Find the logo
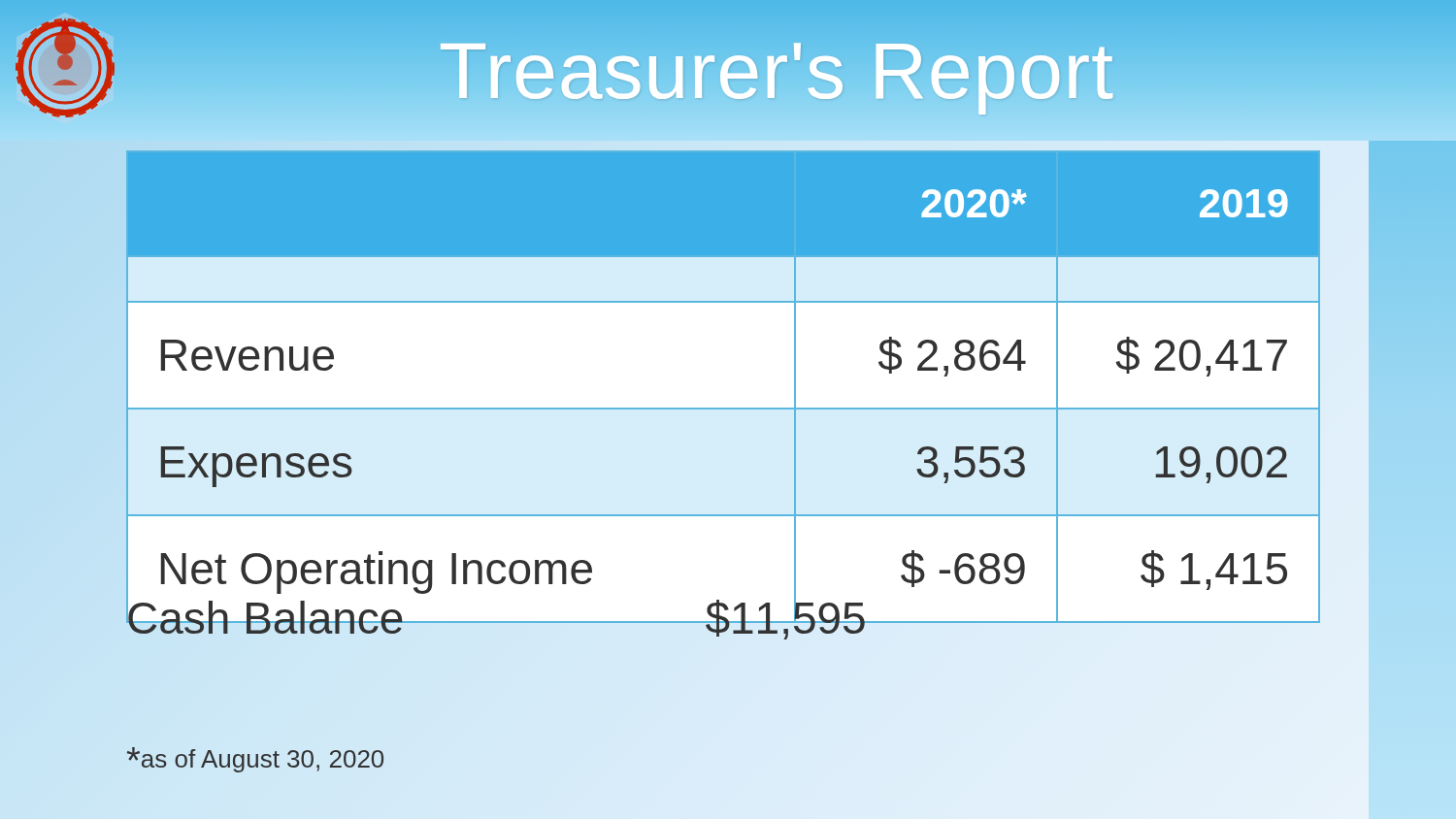Screen dimensions: 819x1456 pyautogui.click(x=65, y=68)
